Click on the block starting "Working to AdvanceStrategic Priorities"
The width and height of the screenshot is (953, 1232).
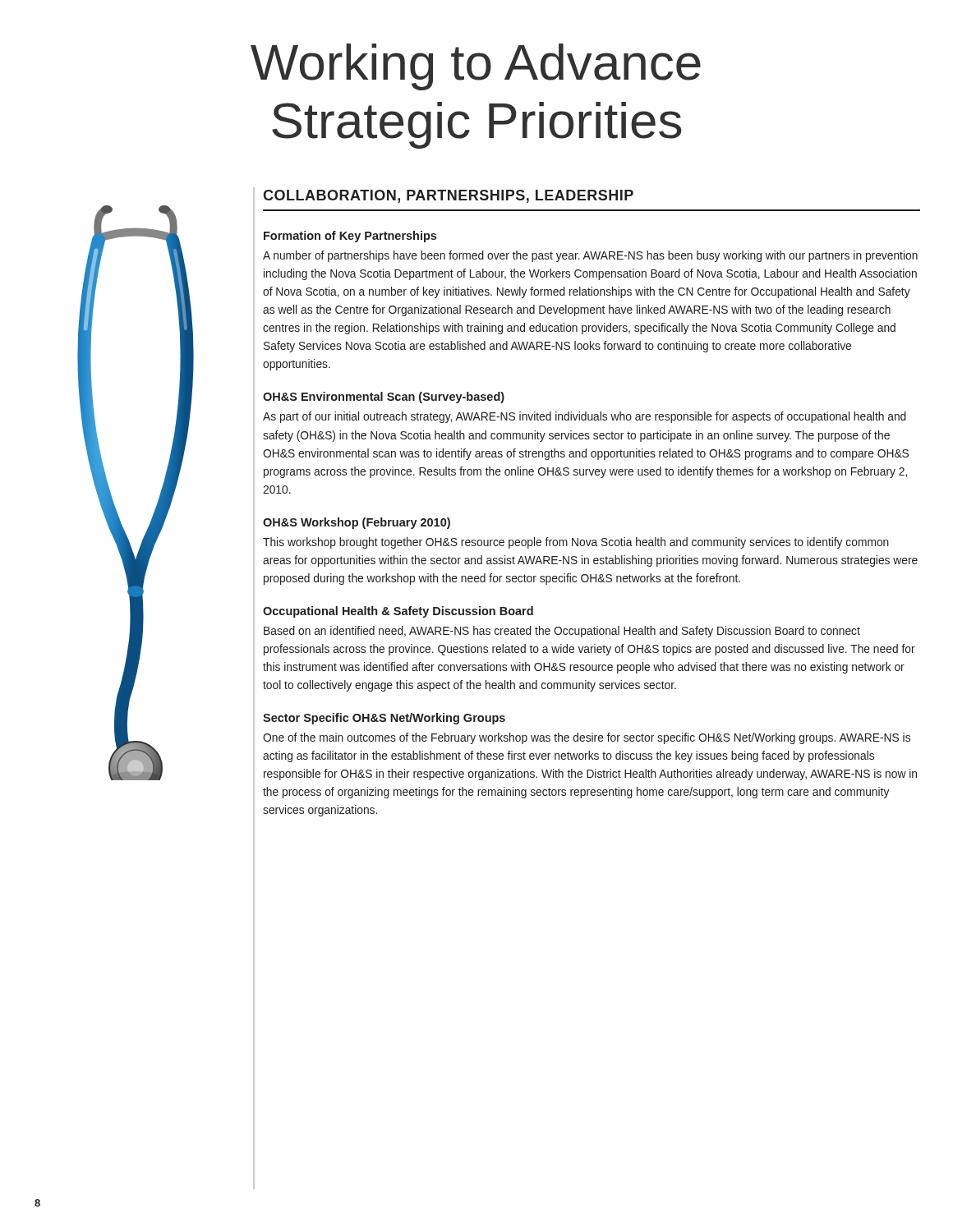click(476, 91)
